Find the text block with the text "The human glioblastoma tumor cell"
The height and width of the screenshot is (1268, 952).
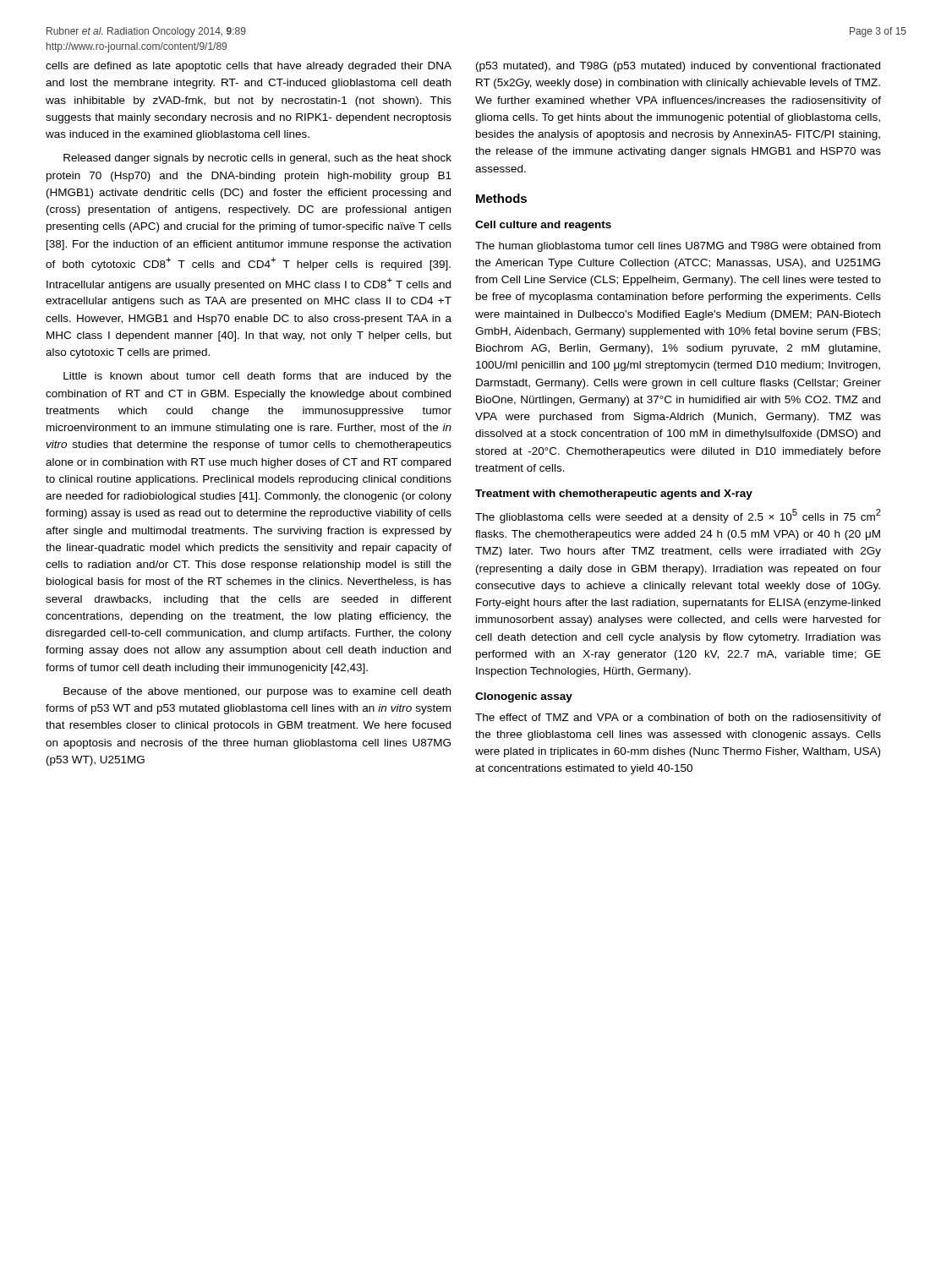[678, 357]
